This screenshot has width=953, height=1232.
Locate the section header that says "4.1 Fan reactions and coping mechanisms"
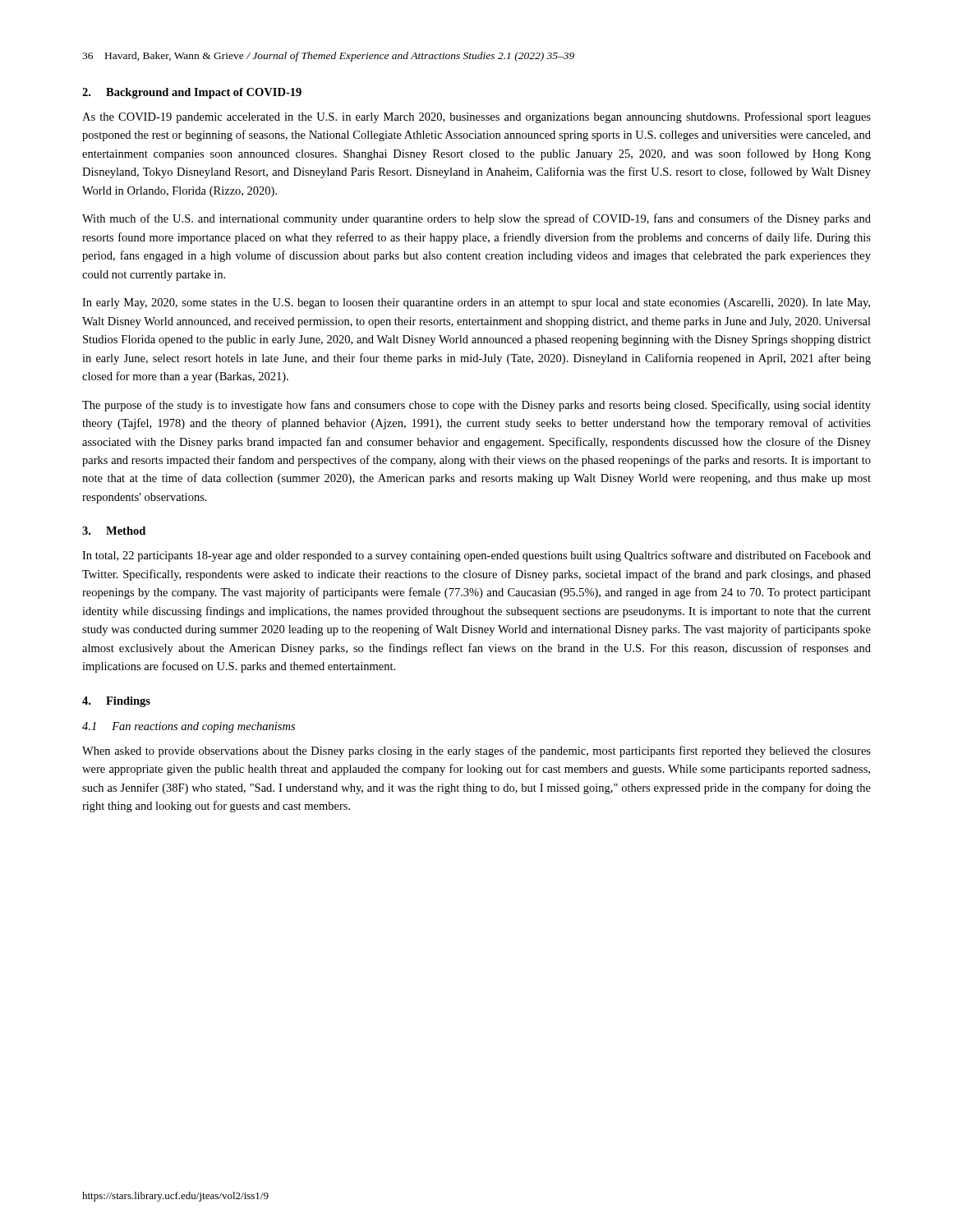pos(189,726)
